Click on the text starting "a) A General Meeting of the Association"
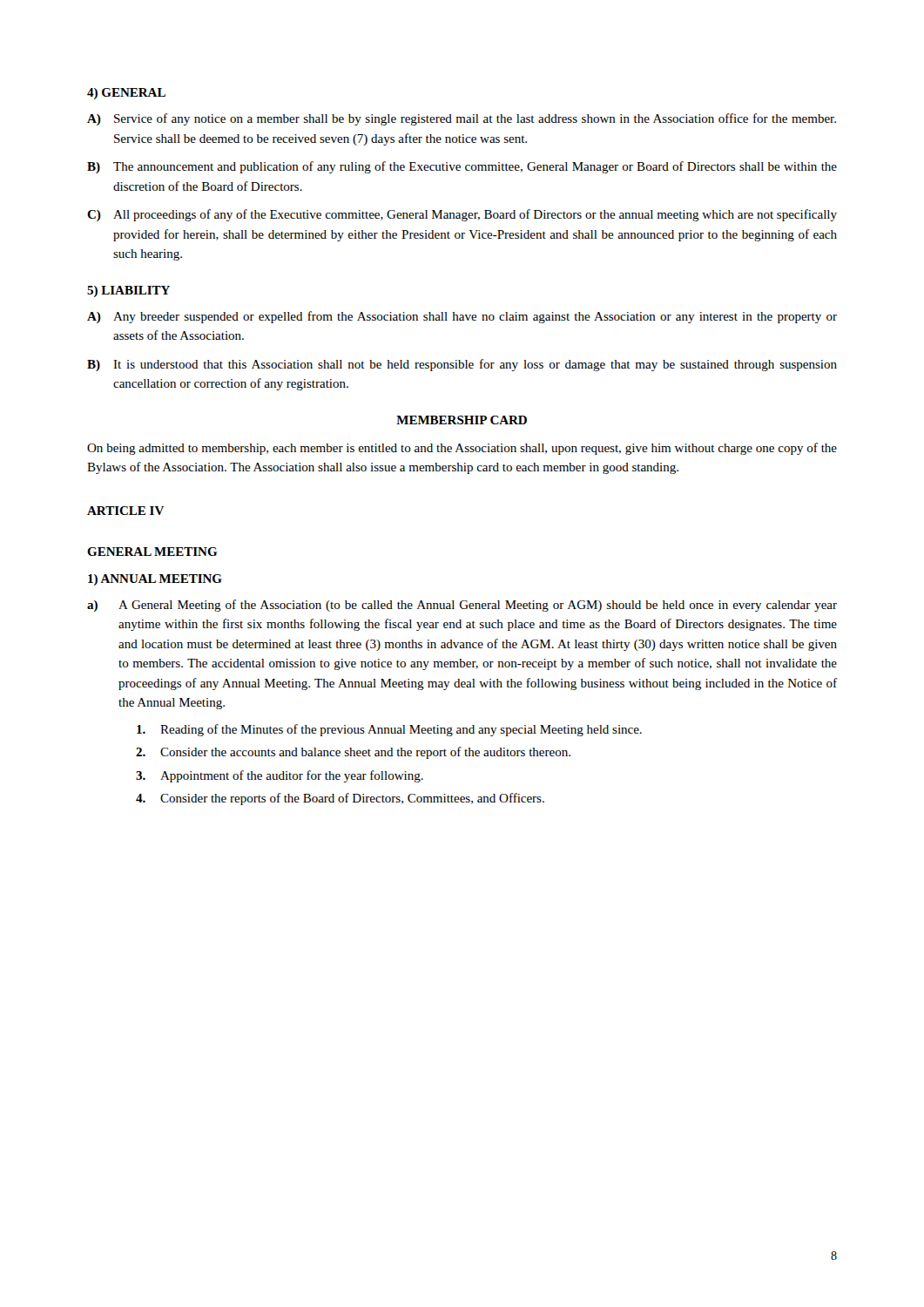The image size is (924, 1307). coord(462,606)
